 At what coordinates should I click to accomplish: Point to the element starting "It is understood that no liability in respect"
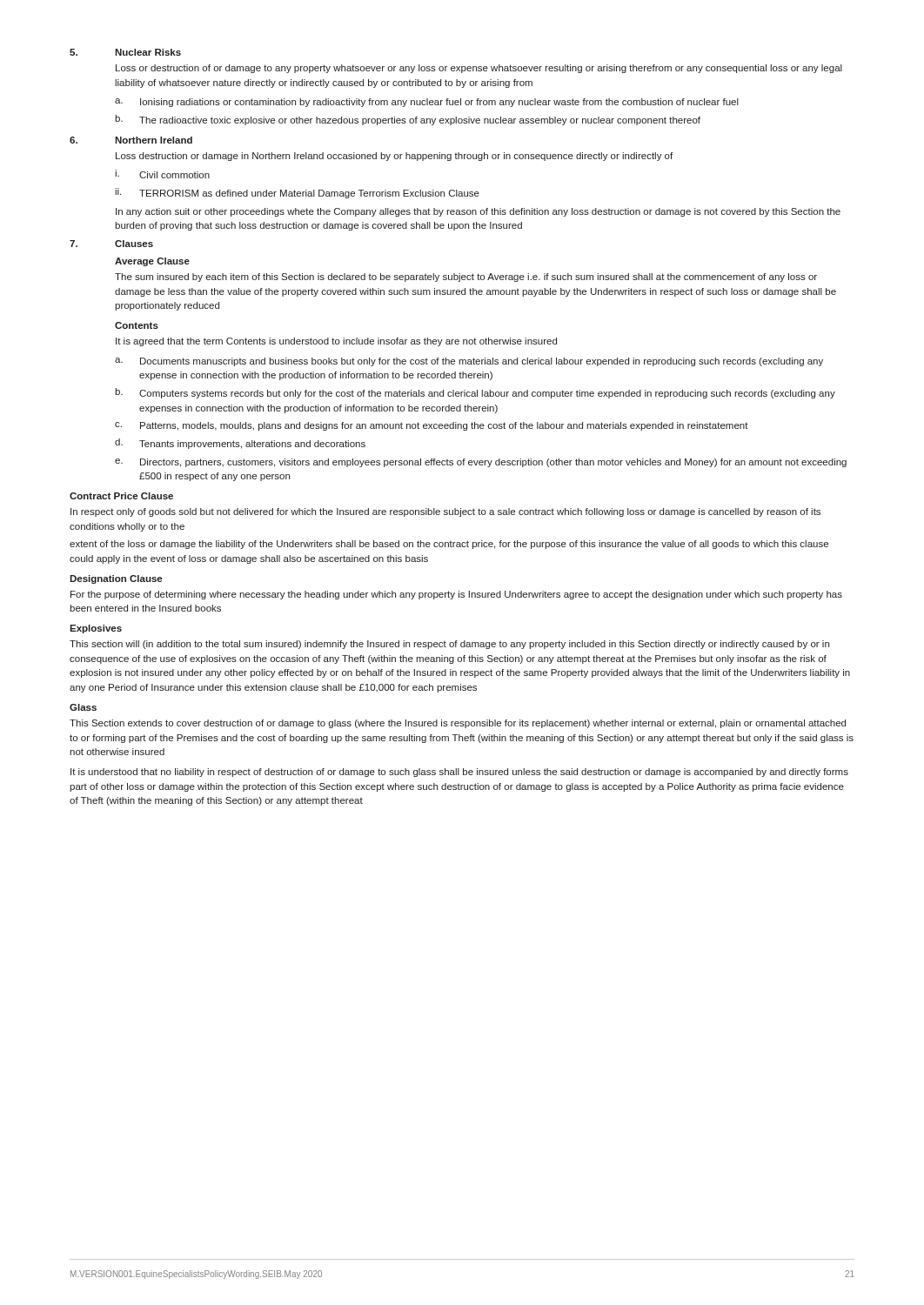pyautogui.click(x=459, y=786)
